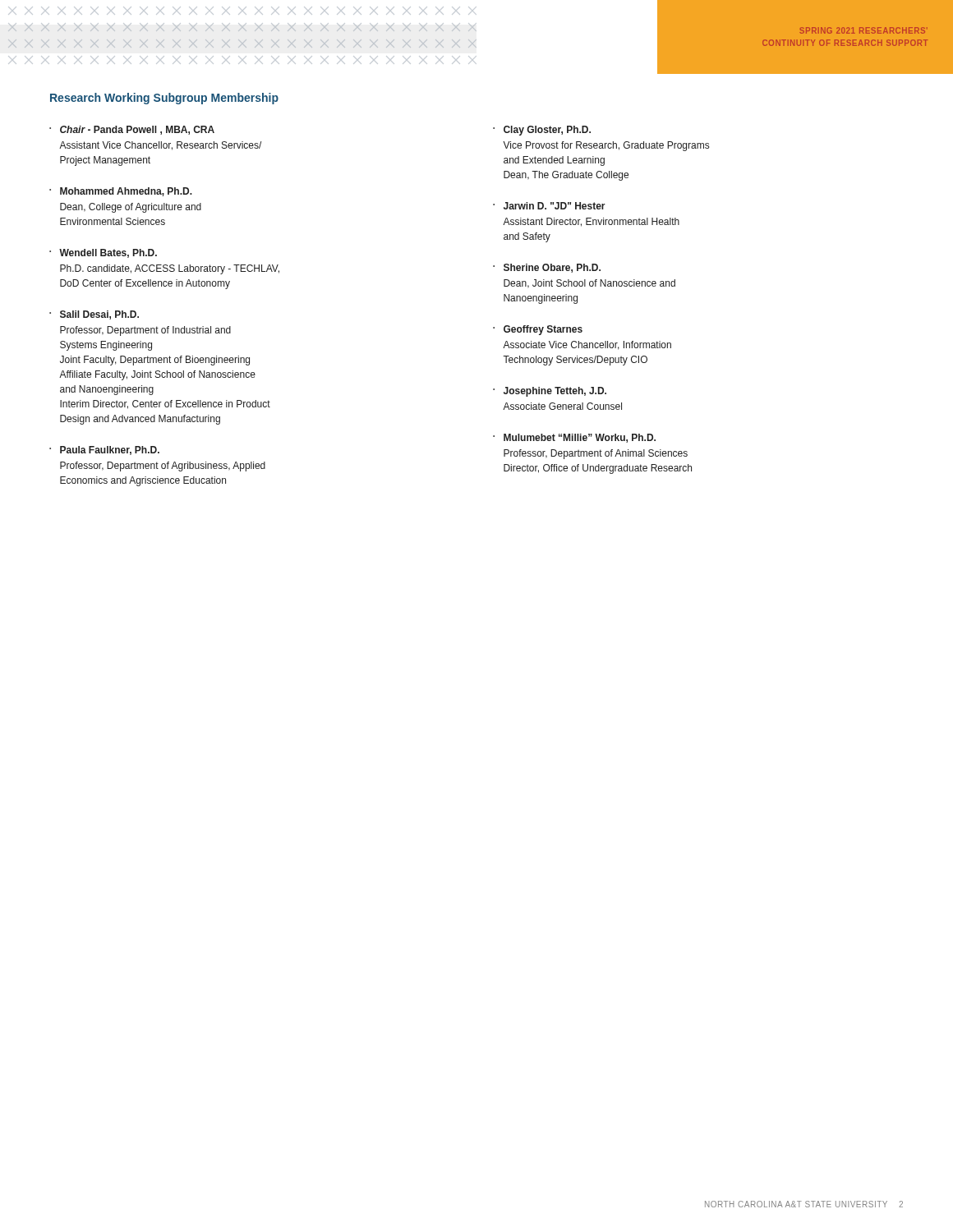
Task: Point to the block beginning "• Jarwin D. "JD" Hester"
Action: 549,206
